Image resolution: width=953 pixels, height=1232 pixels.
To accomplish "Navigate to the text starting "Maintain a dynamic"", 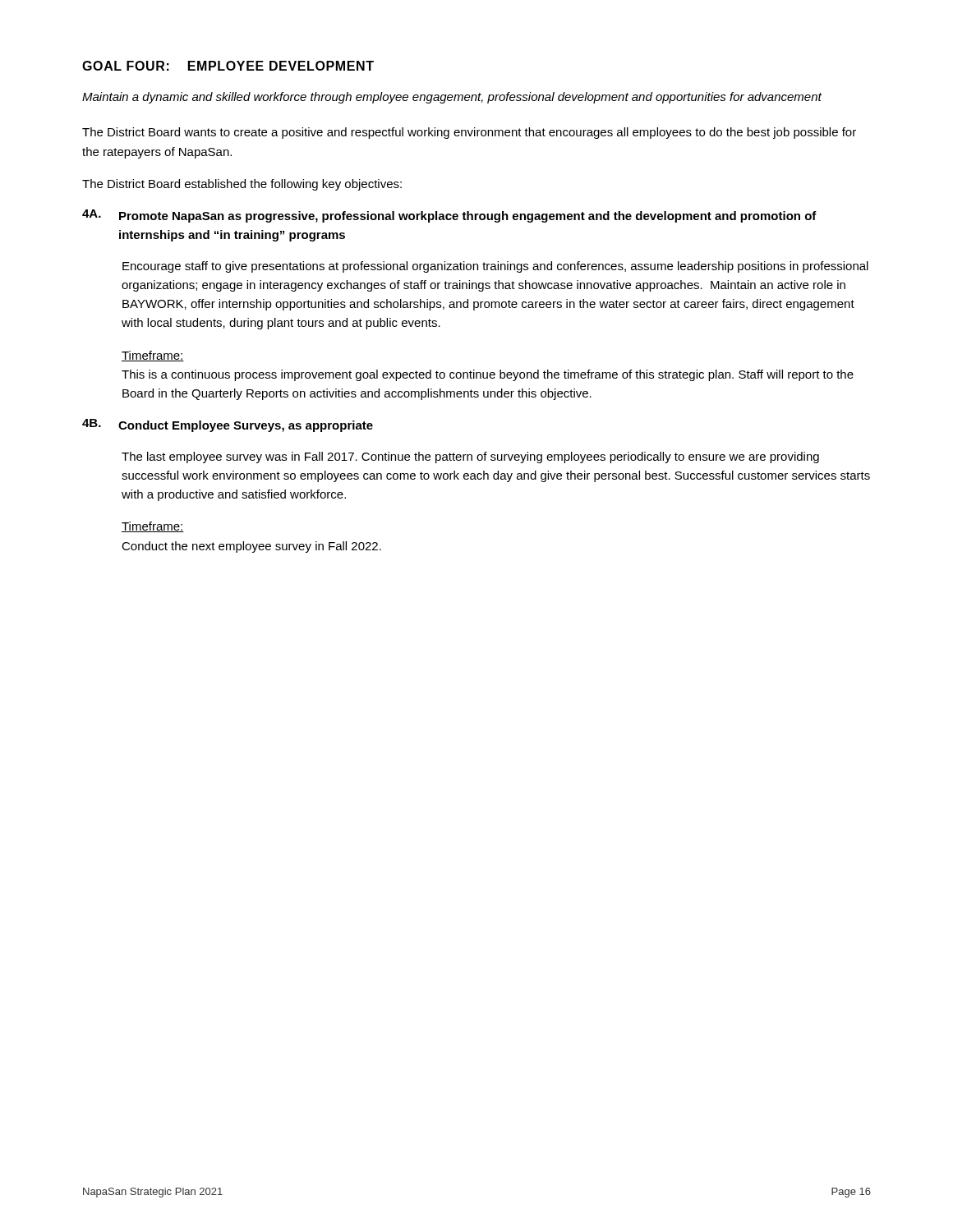I will point(452,97).
